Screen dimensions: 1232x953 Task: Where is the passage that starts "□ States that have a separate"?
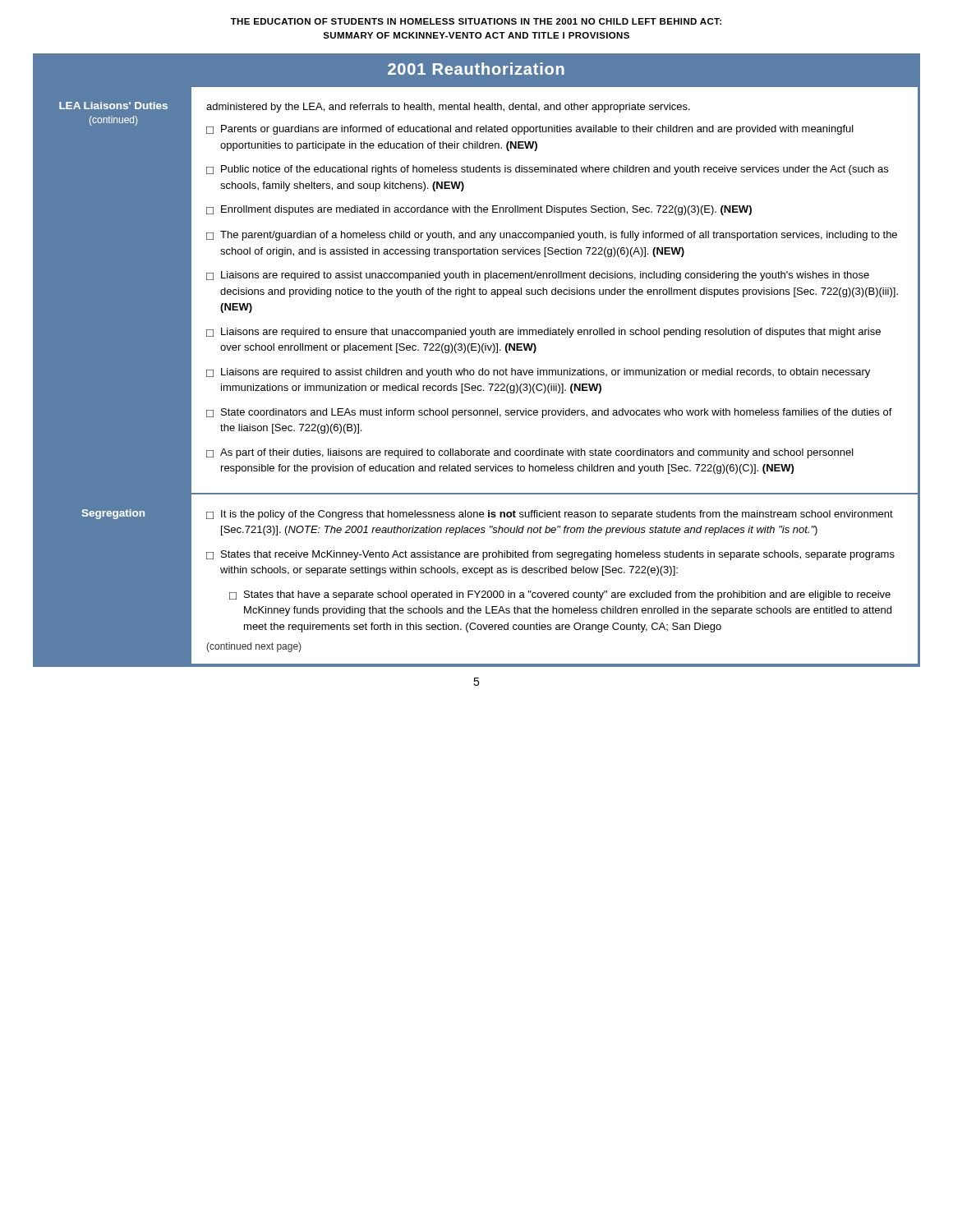(564, 610)
